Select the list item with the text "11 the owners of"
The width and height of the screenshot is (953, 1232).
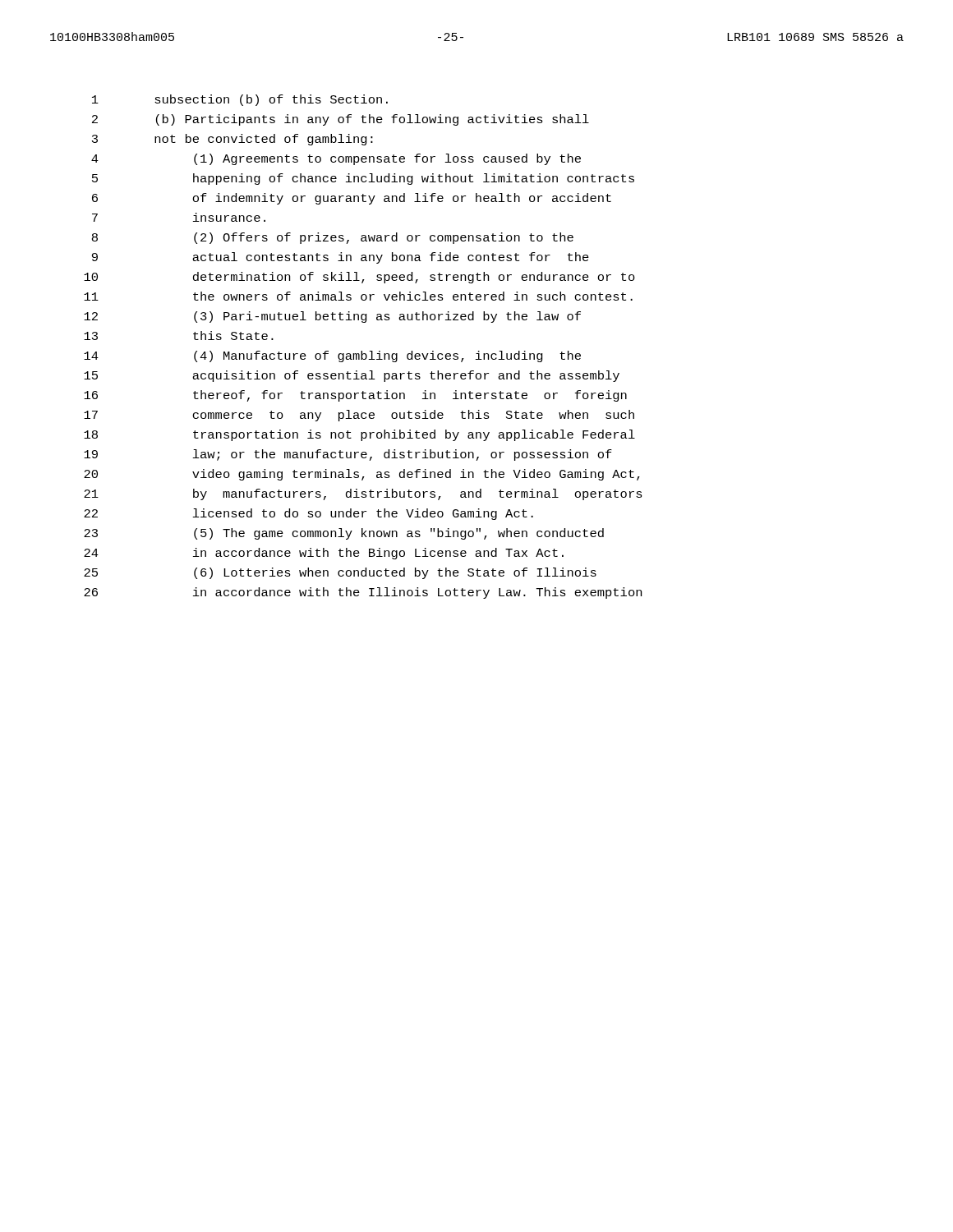476,297
